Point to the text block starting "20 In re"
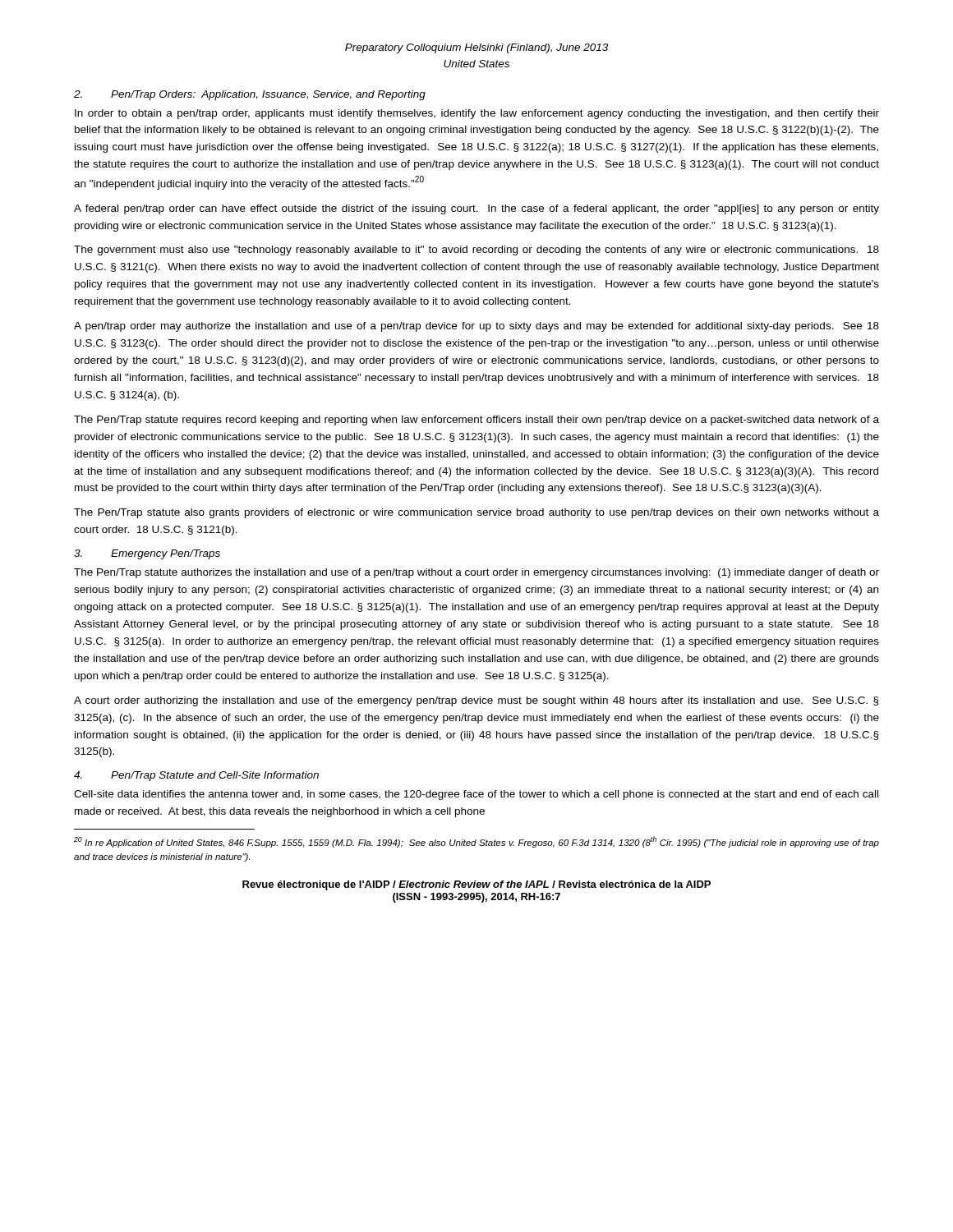This screenshot has height=1232, width=953. 476,848
